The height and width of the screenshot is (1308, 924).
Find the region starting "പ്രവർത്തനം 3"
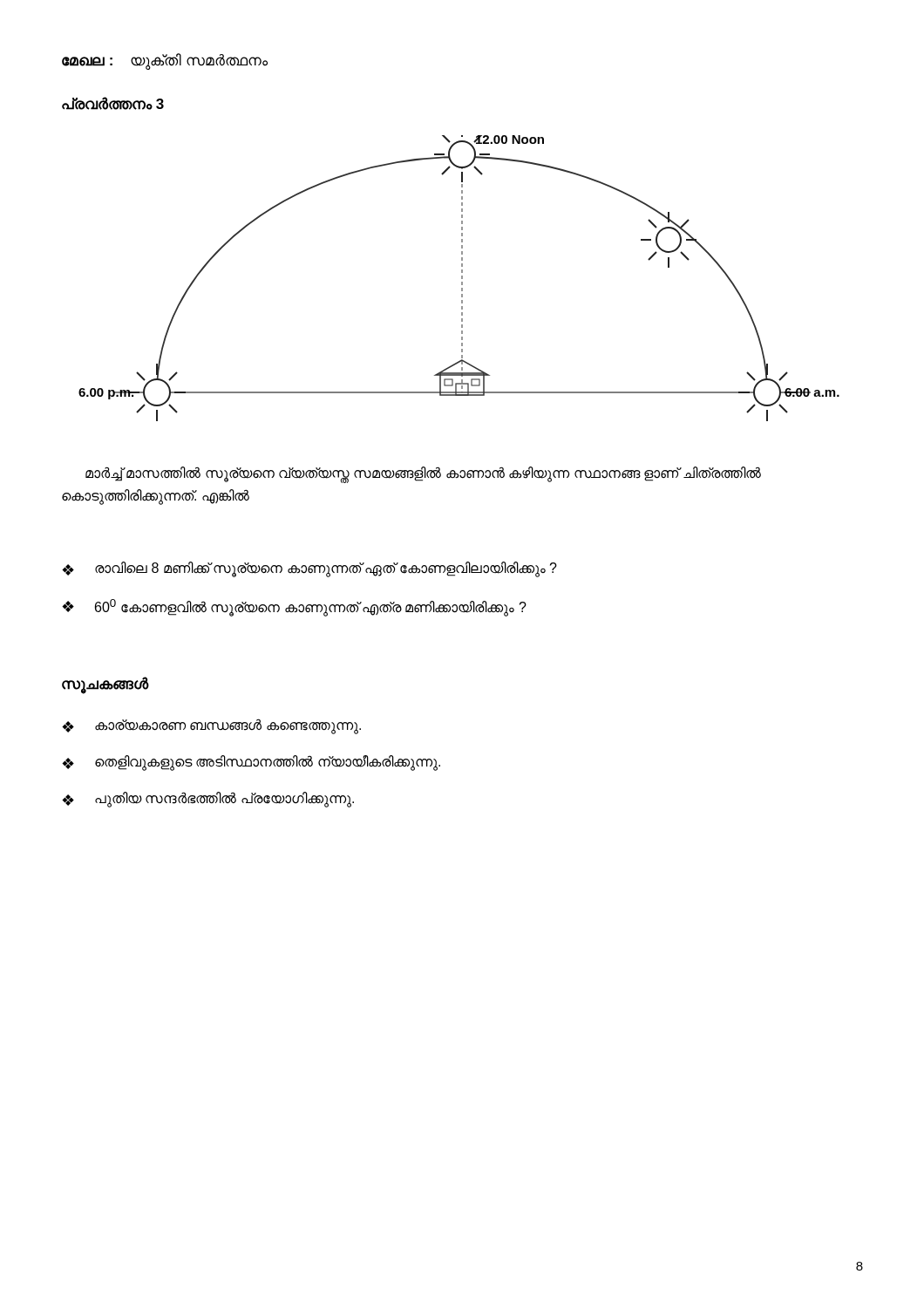(x=112, y=104)
